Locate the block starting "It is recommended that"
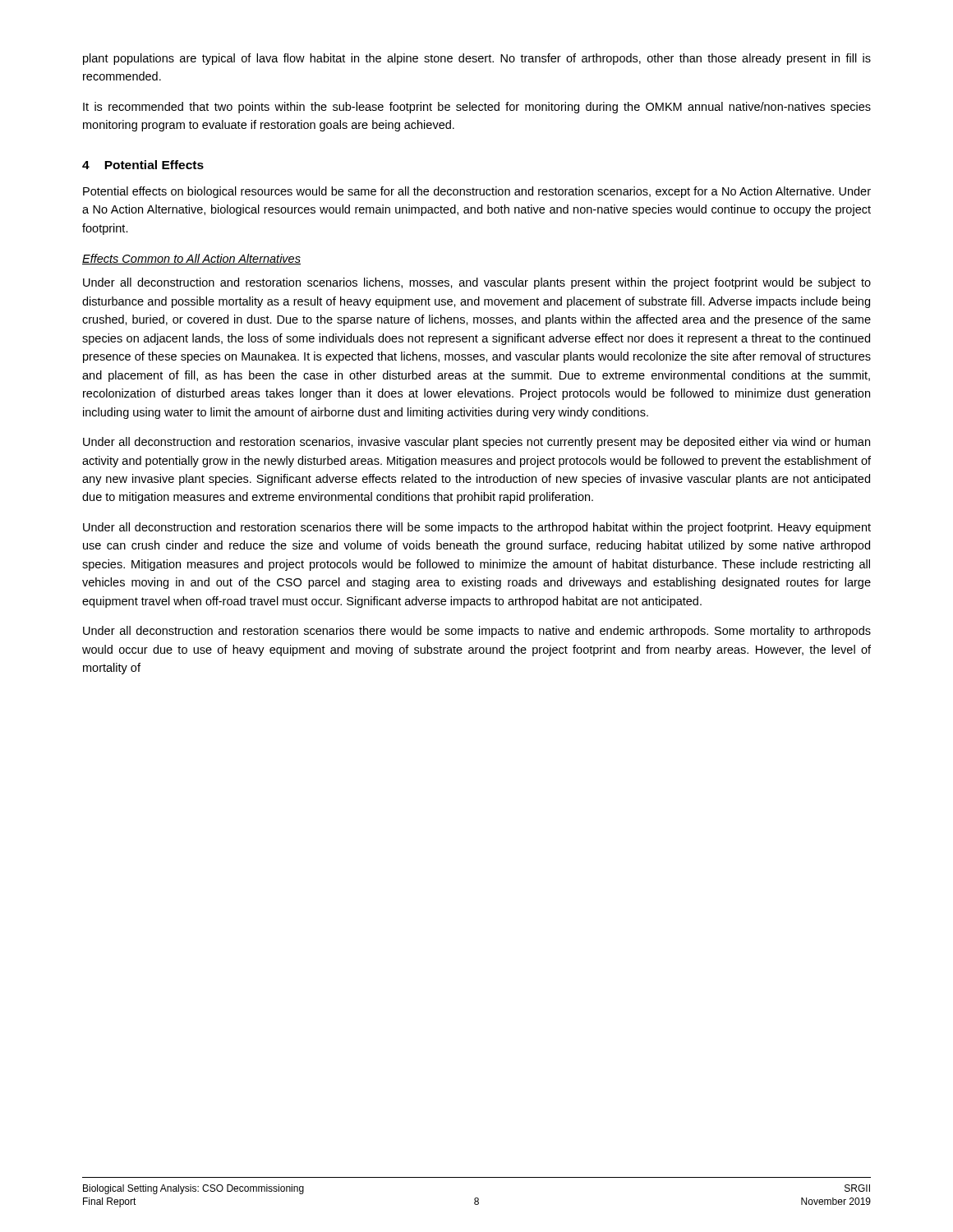953x1232 pixels. point(476,116)
